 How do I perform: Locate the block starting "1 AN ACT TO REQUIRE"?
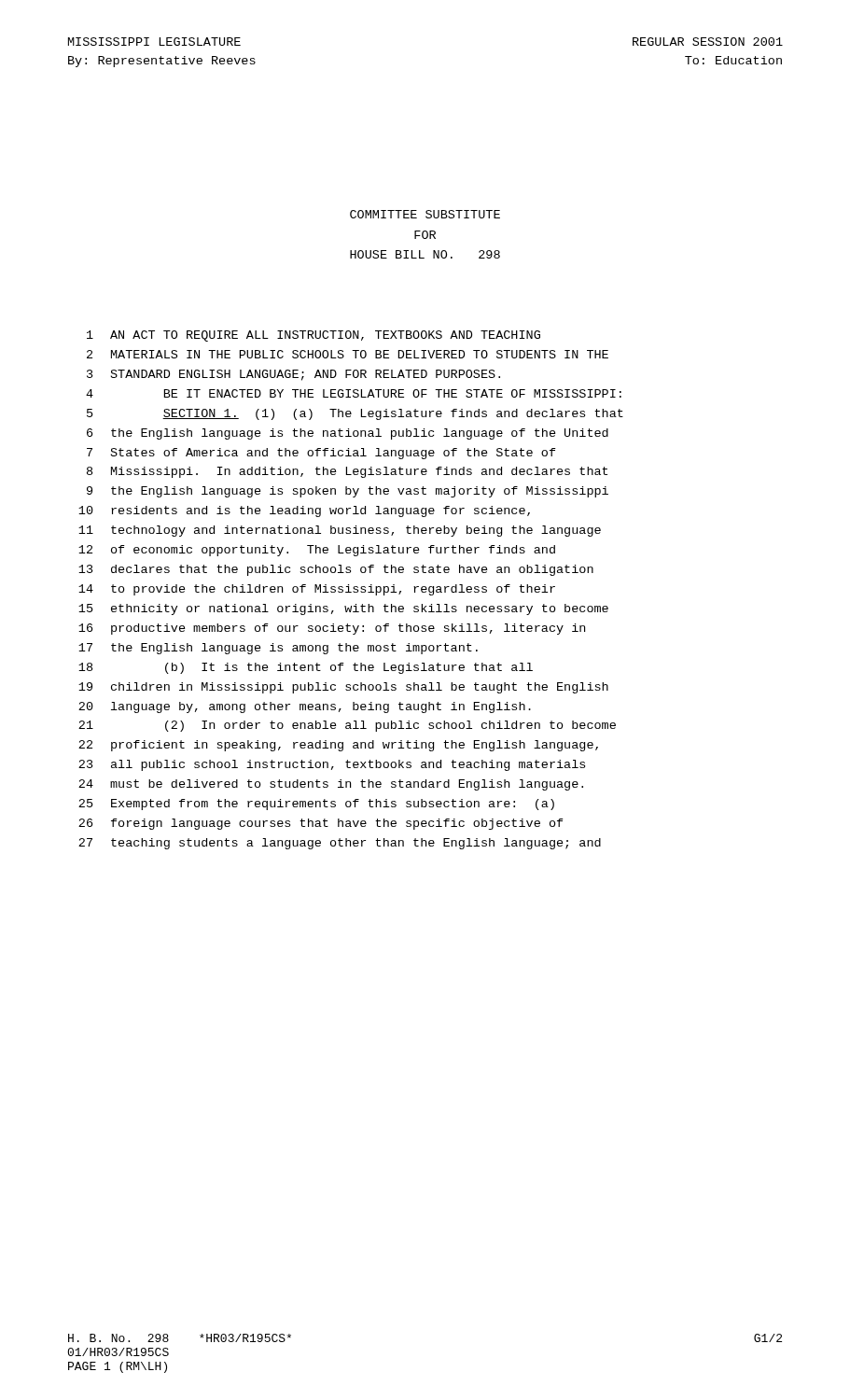click(x=425, y=590)
